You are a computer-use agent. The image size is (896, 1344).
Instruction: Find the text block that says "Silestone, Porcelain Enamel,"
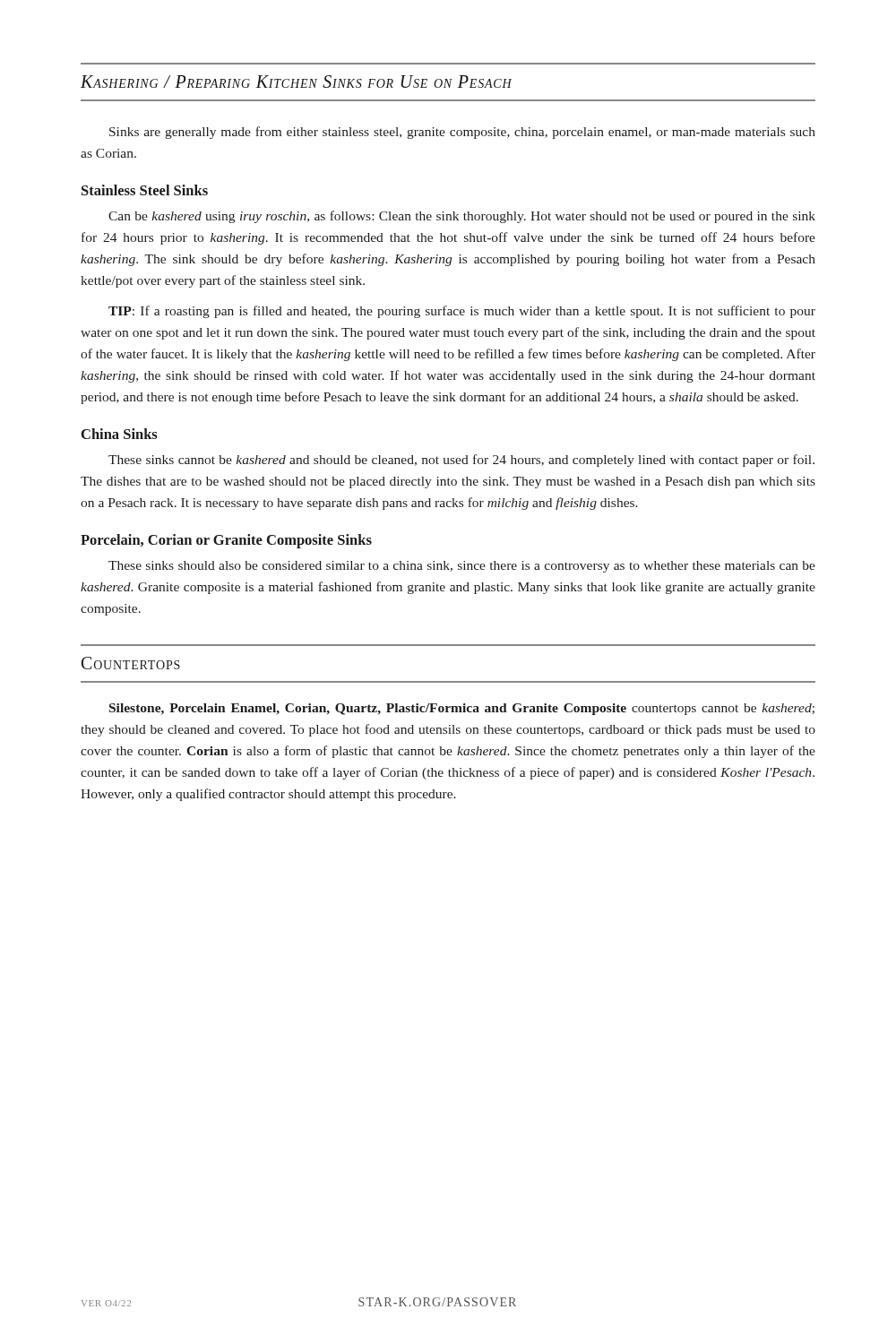coord(448,751)
